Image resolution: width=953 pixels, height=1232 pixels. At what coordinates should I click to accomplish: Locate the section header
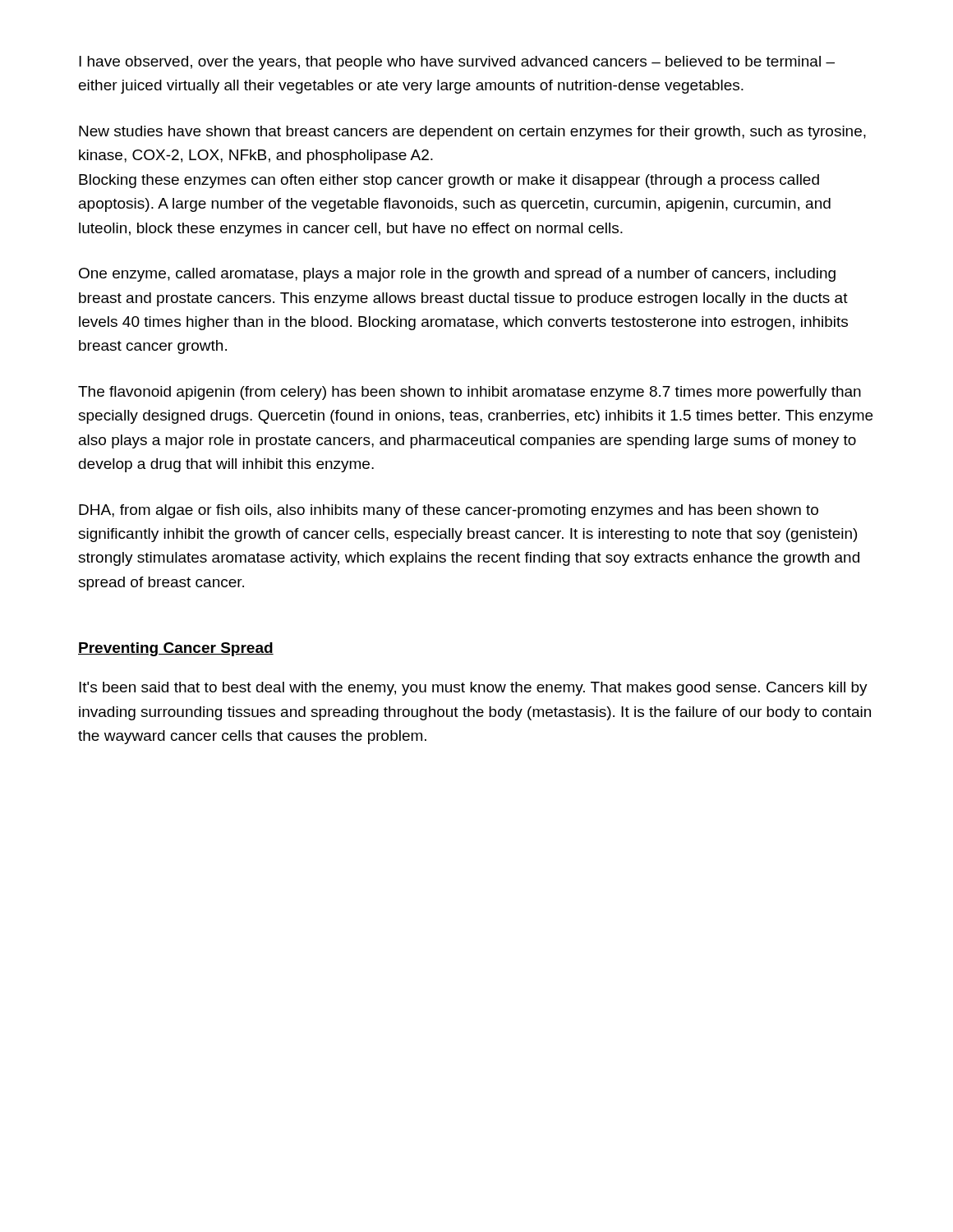click(176, 648)
